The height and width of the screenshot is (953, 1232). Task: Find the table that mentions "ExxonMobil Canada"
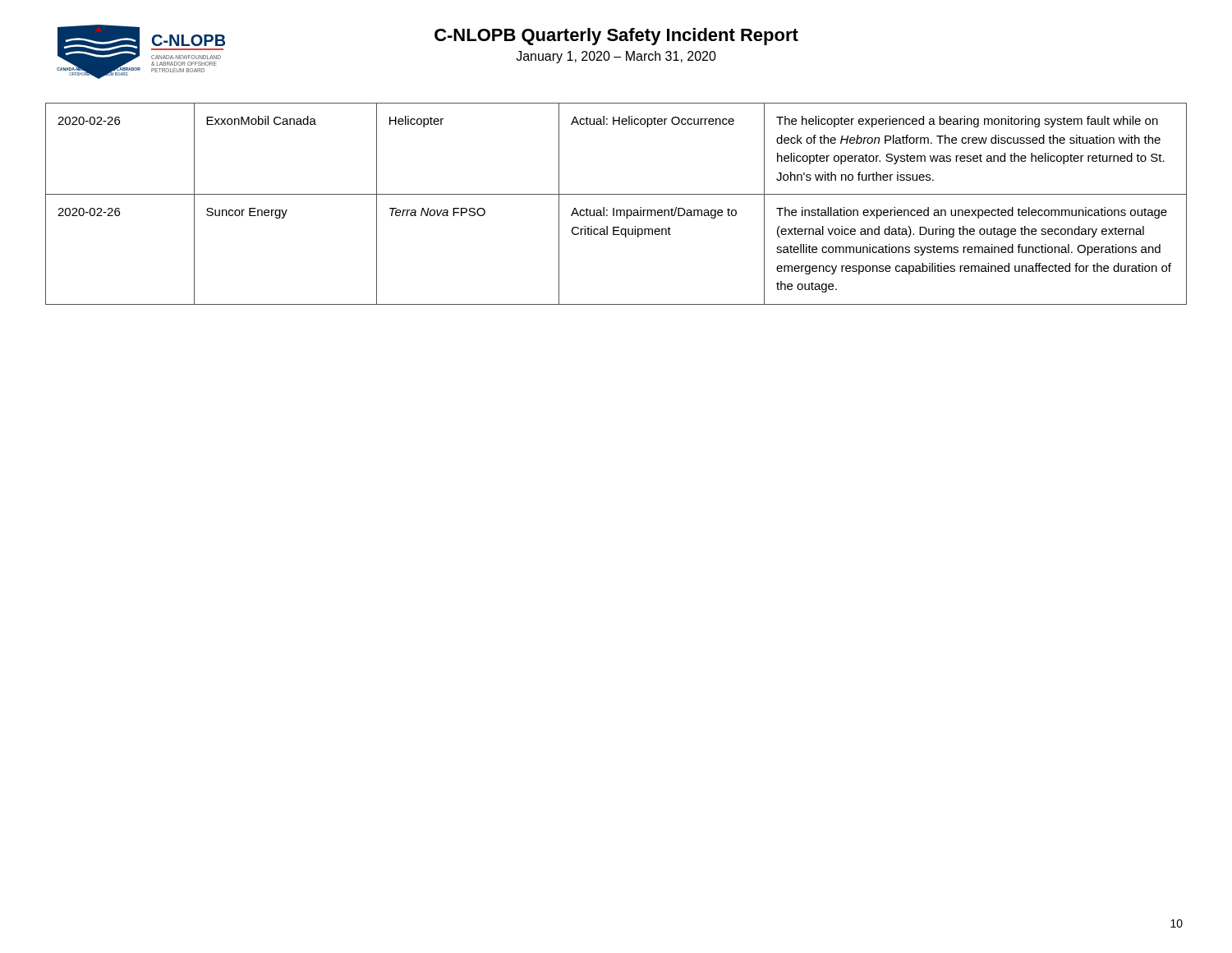click(616, 204)
